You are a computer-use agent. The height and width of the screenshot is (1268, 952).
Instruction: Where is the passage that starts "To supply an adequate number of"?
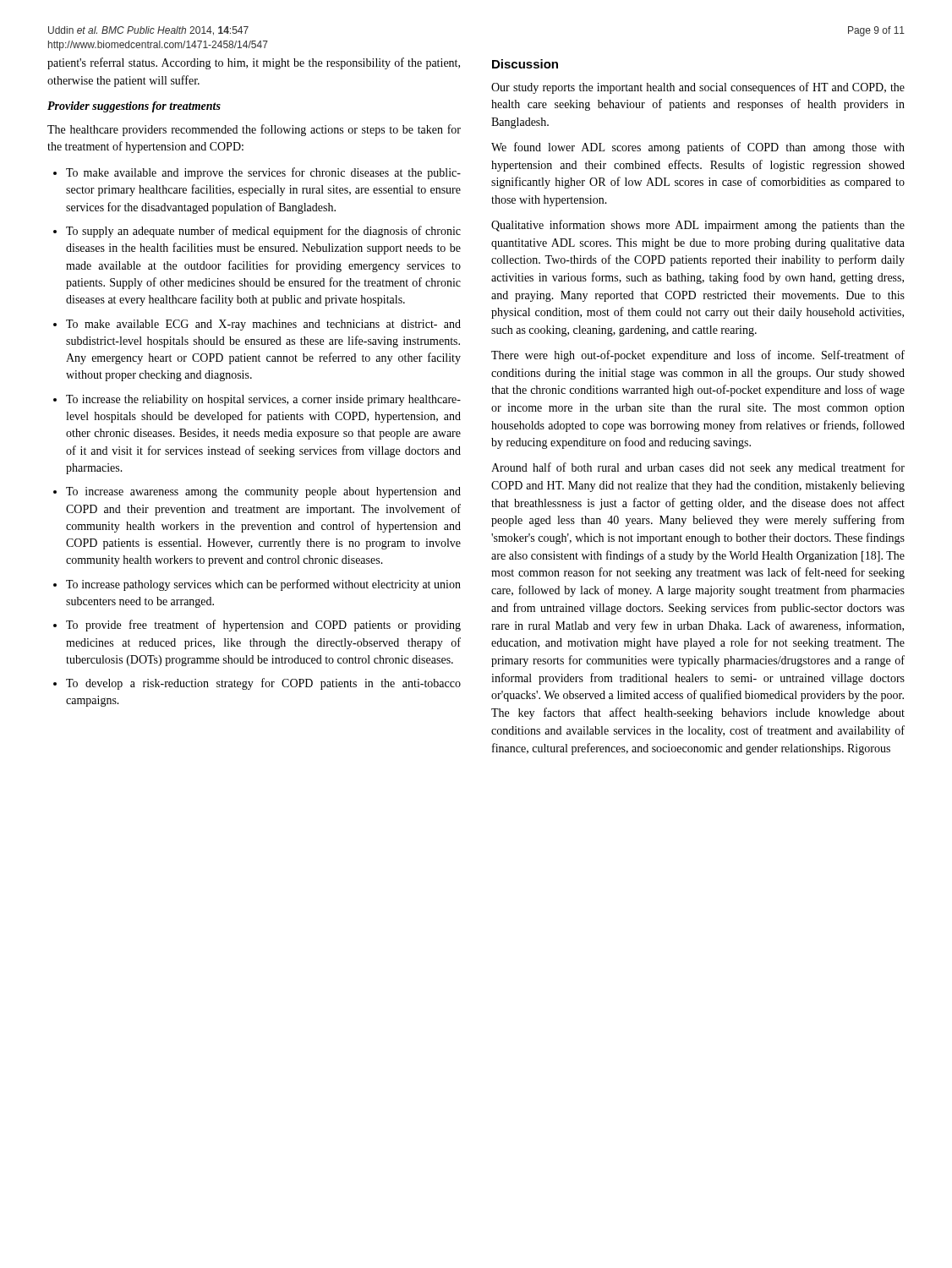pyautogui.click(x=263, y=266)
